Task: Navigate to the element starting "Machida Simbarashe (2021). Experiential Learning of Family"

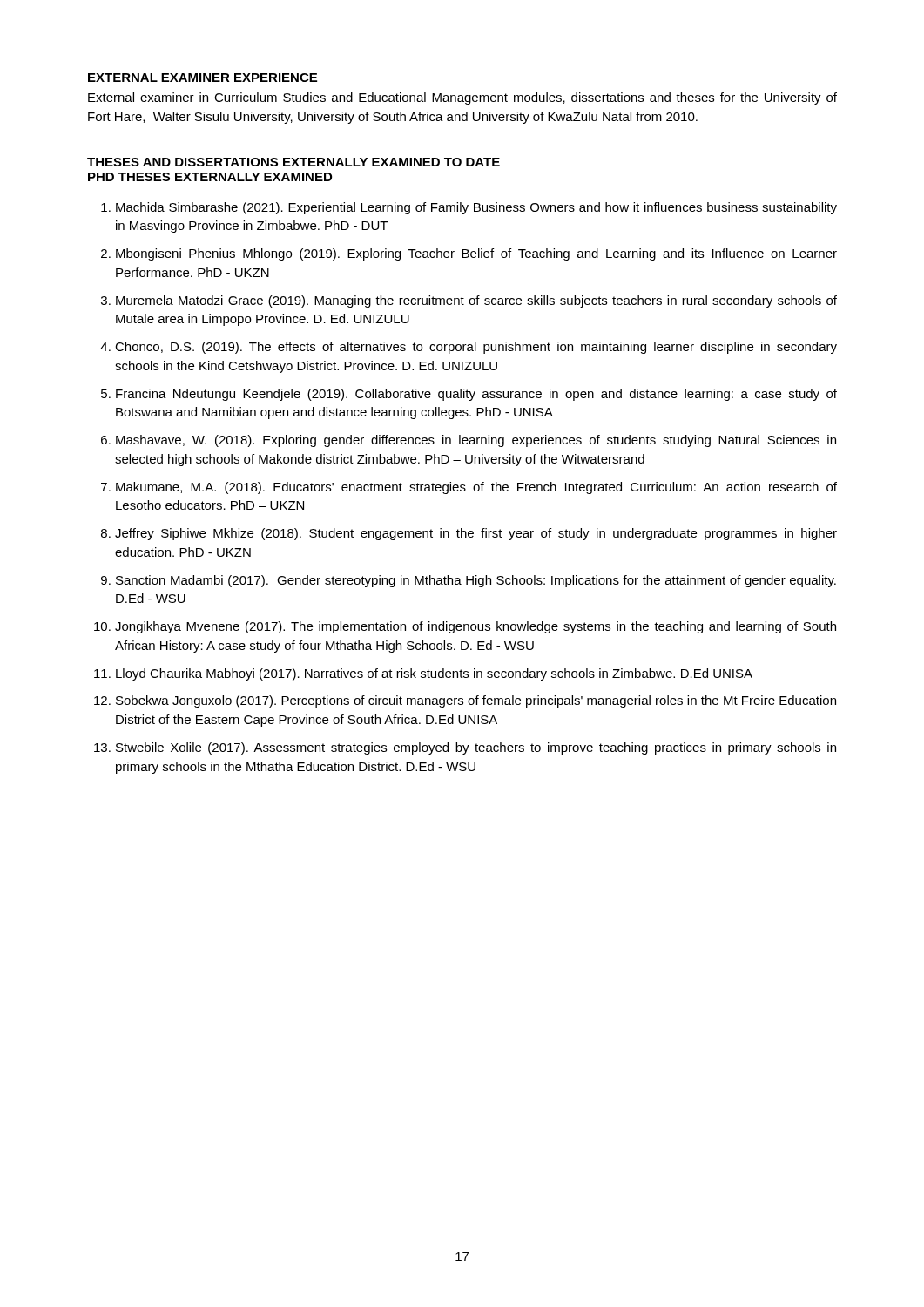Action: pyautogui.click(x=476, y=216)
